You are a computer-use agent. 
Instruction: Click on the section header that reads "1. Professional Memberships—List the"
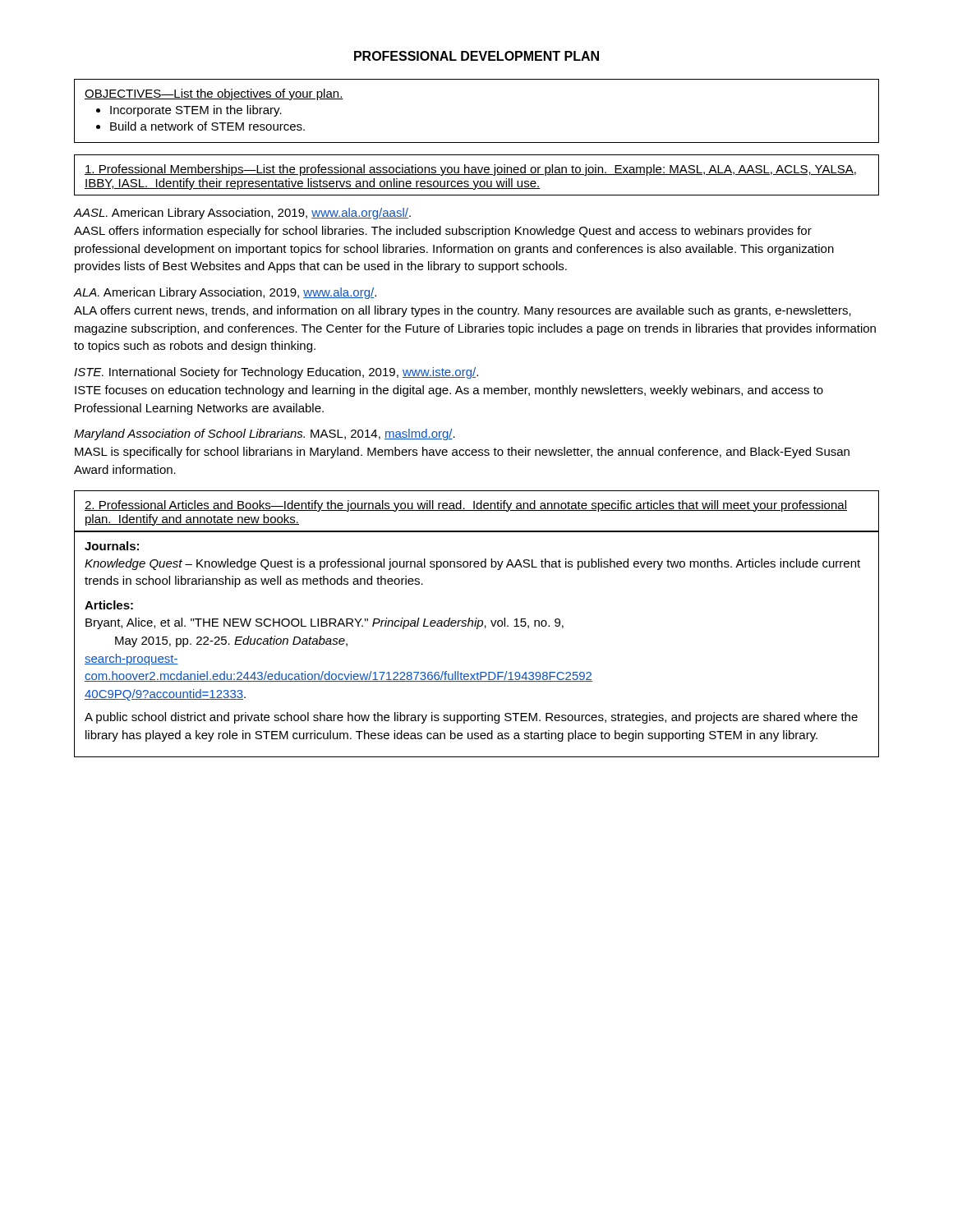471,176
